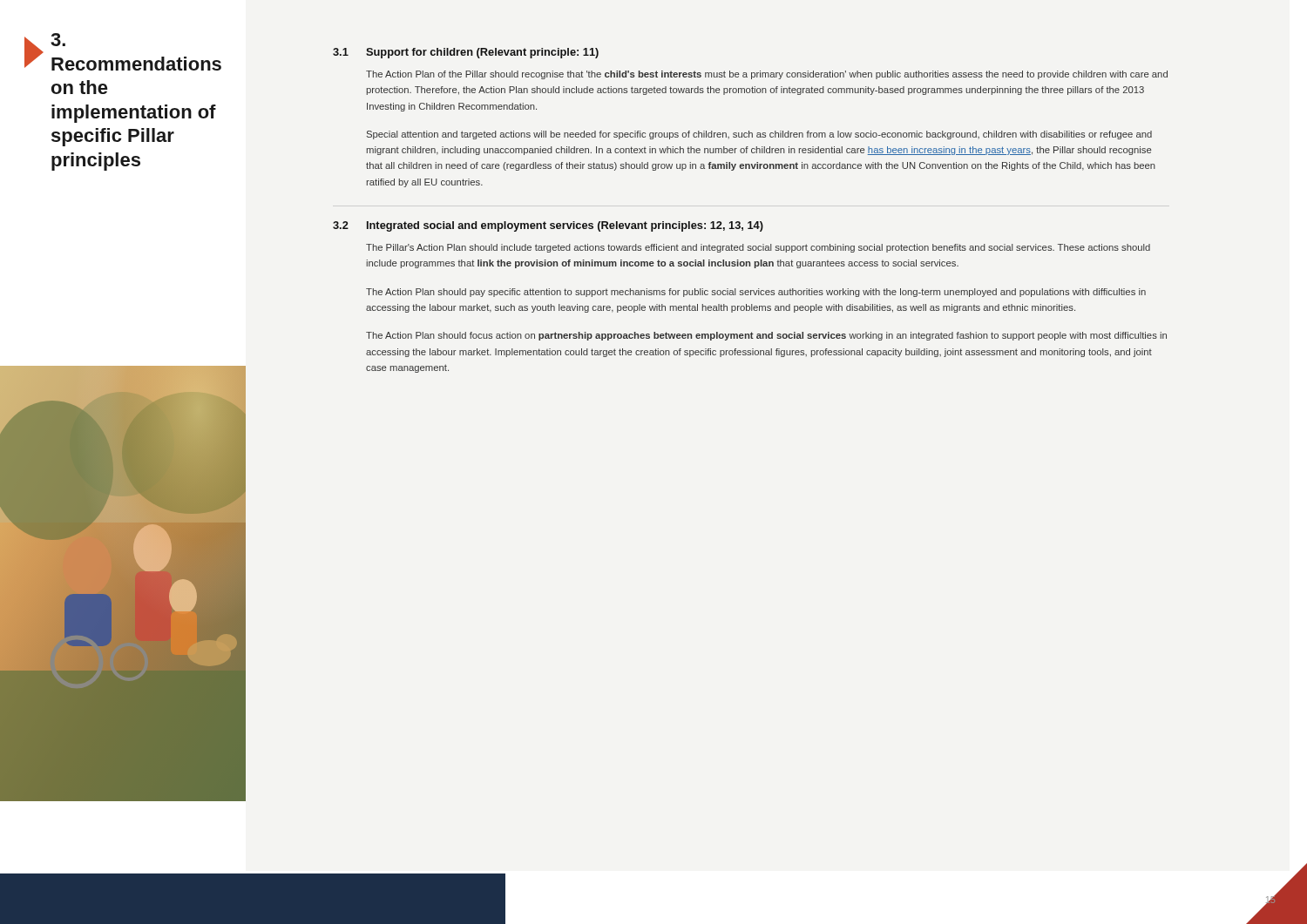Find the region starting "3. Recommendations on the implementation of specific"
The height and width of the screenshot is (924, 1307).
pos(136,100)
